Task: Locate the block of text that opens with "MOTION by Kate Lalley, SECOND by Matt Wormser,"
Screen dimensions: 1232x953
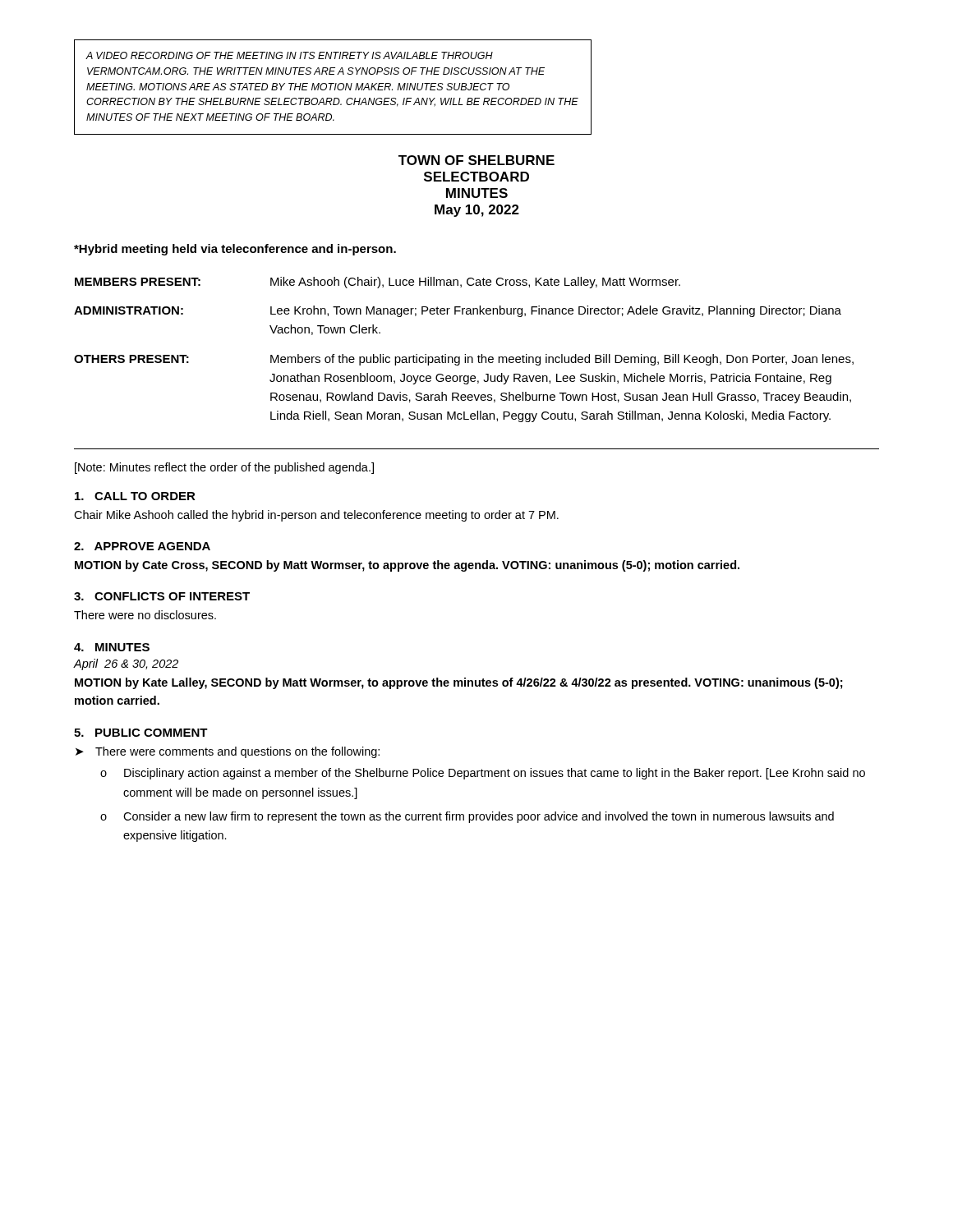Action: pyautogui.click(x=459, y=692)
